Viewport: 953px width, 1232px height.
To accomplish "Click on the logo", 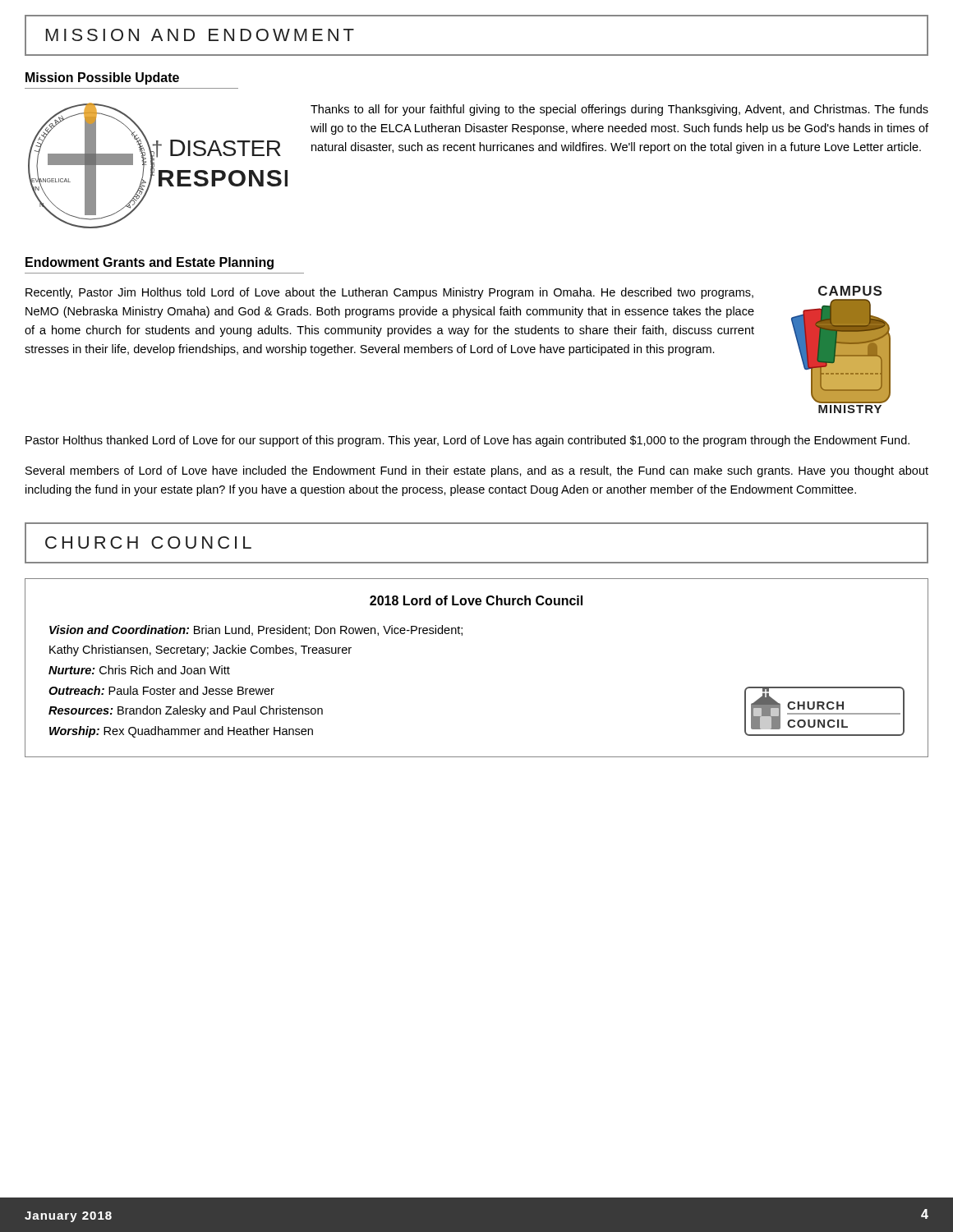I will pos(822,714).
